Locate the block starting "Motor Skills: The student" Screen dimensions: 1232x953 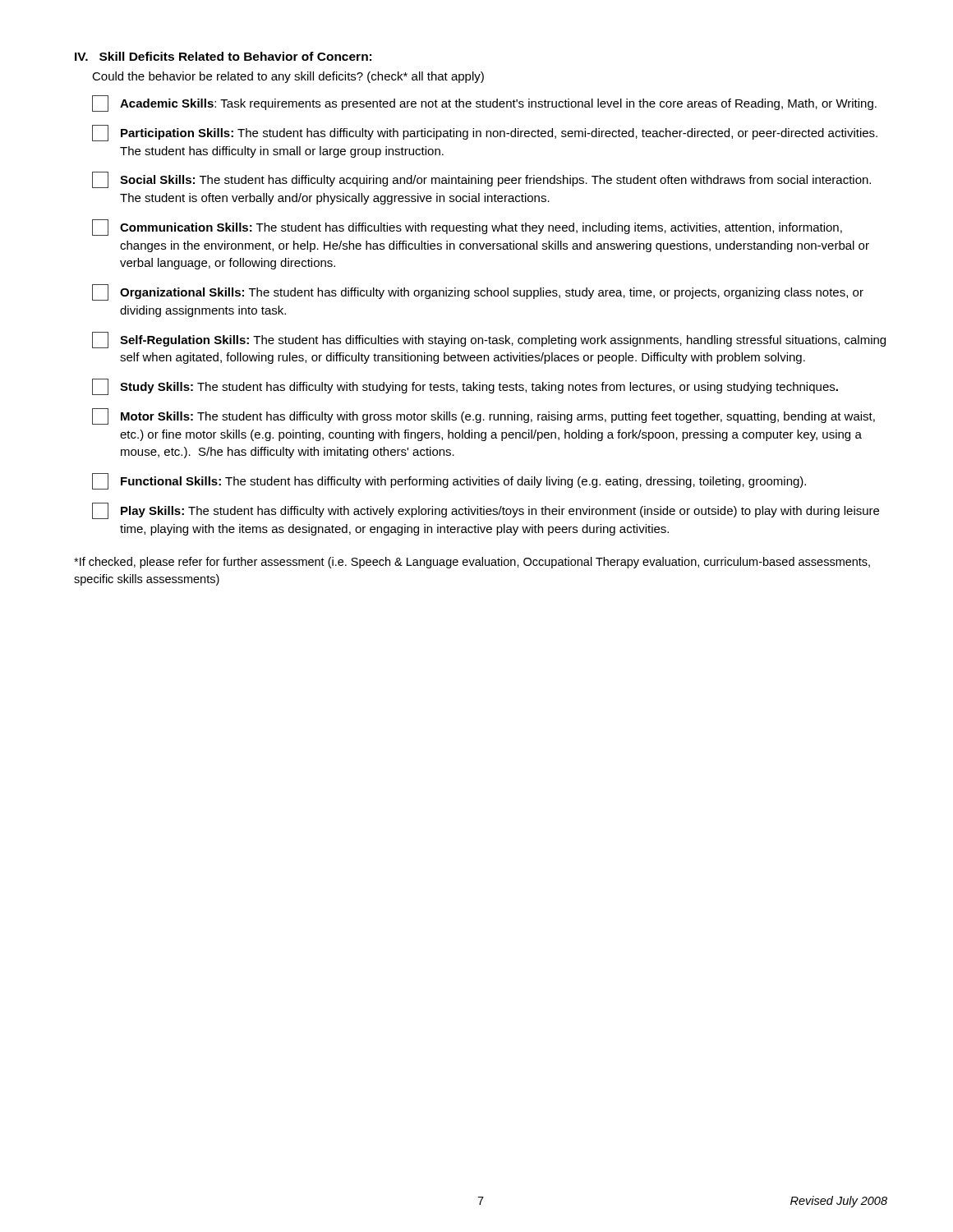[x=490, y=434]
